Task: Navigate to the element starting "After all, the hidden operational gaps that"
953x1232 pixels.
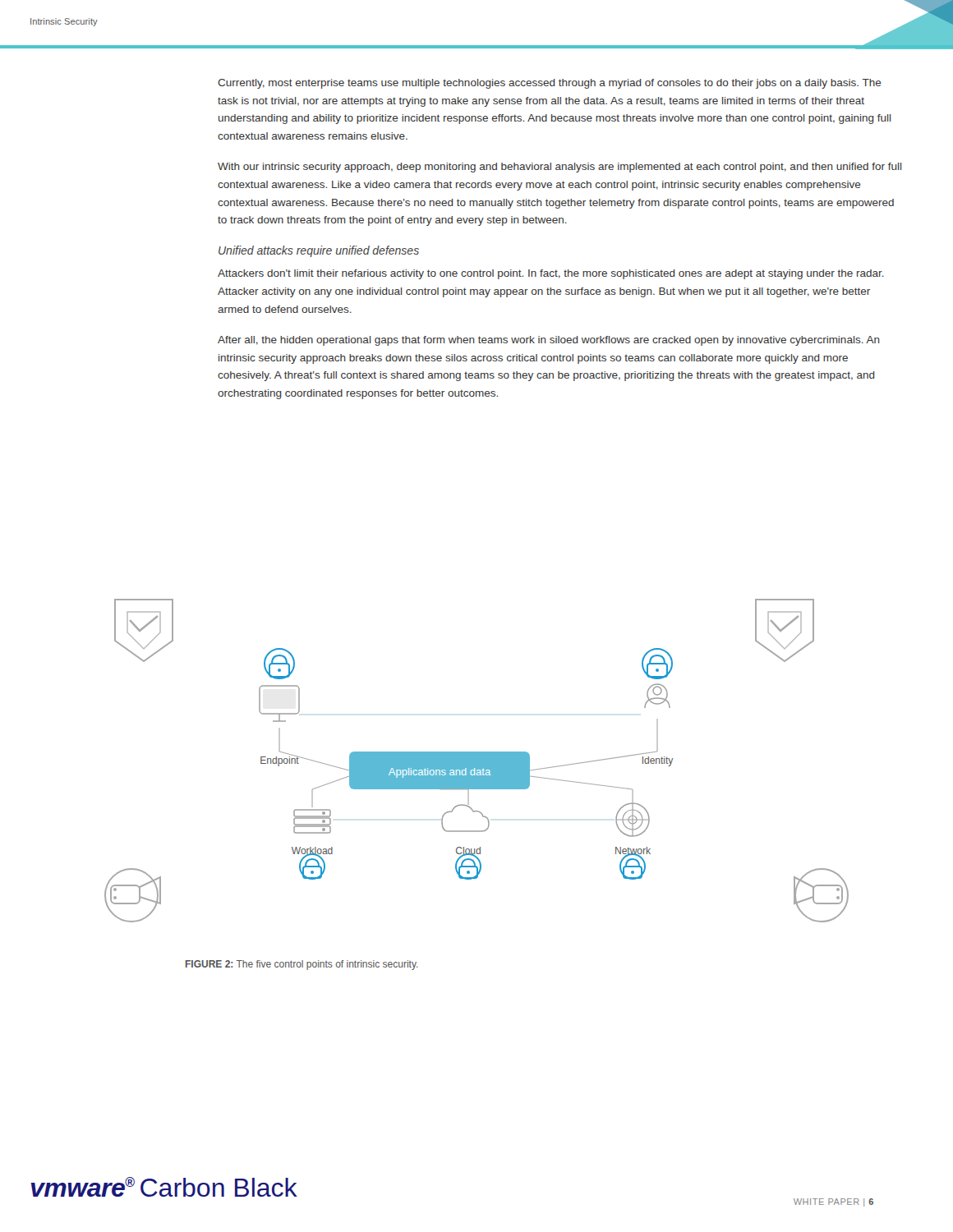Action: click(x=549, y=366)
